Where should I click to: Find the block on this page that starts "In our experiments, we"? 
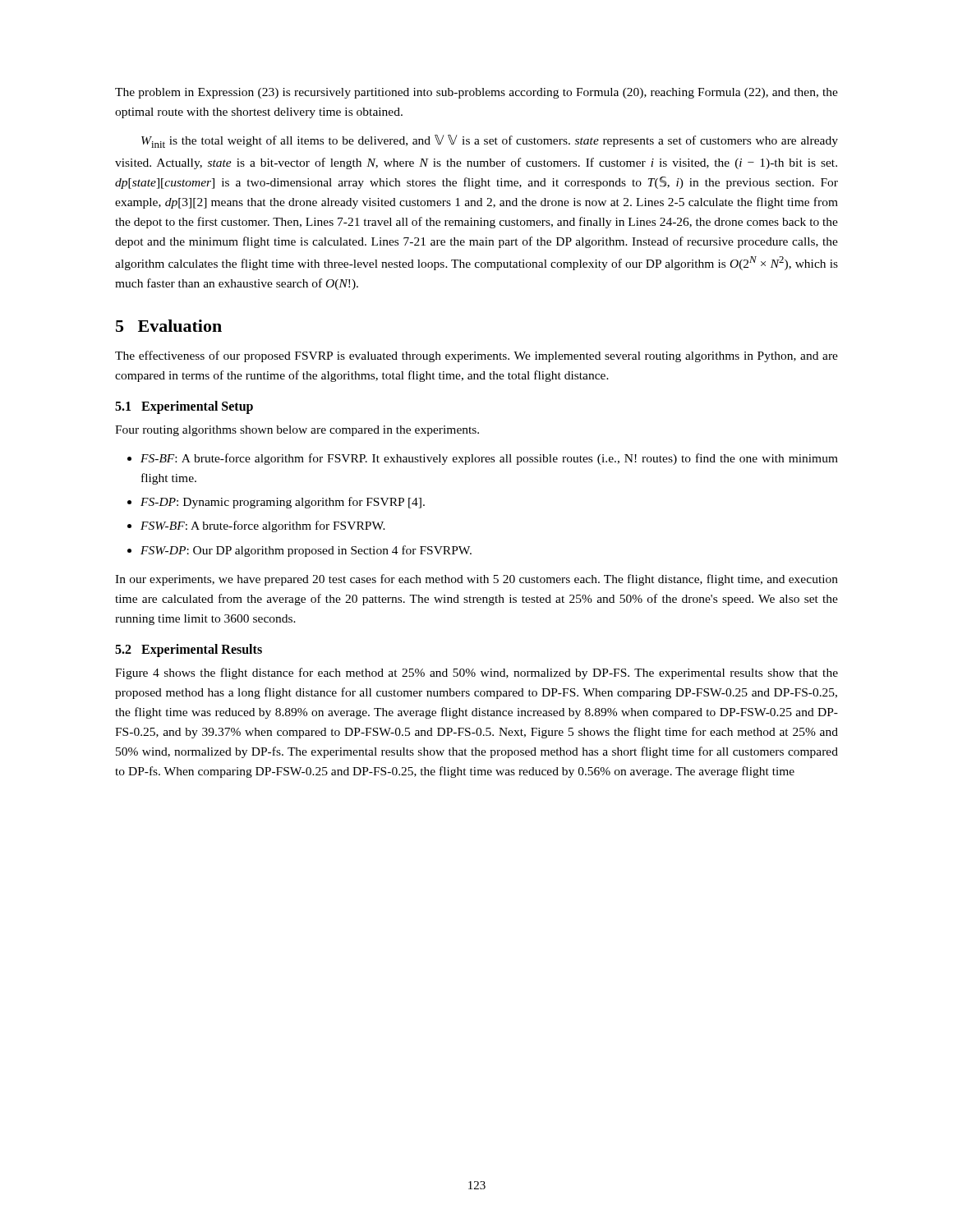pos(476,599)
